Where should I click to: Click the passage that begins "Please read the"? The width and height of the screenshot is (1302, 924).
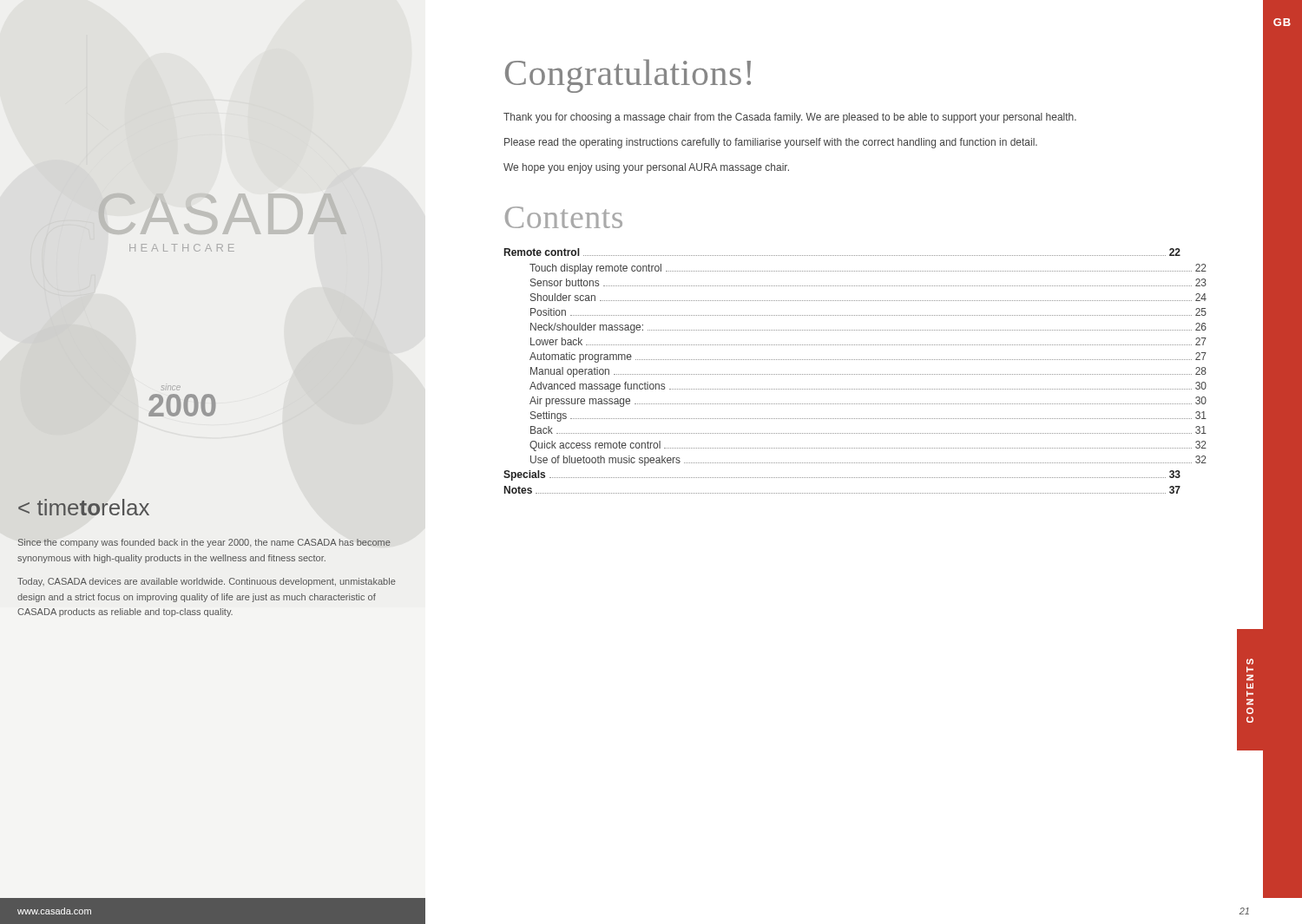pos(771,142)
